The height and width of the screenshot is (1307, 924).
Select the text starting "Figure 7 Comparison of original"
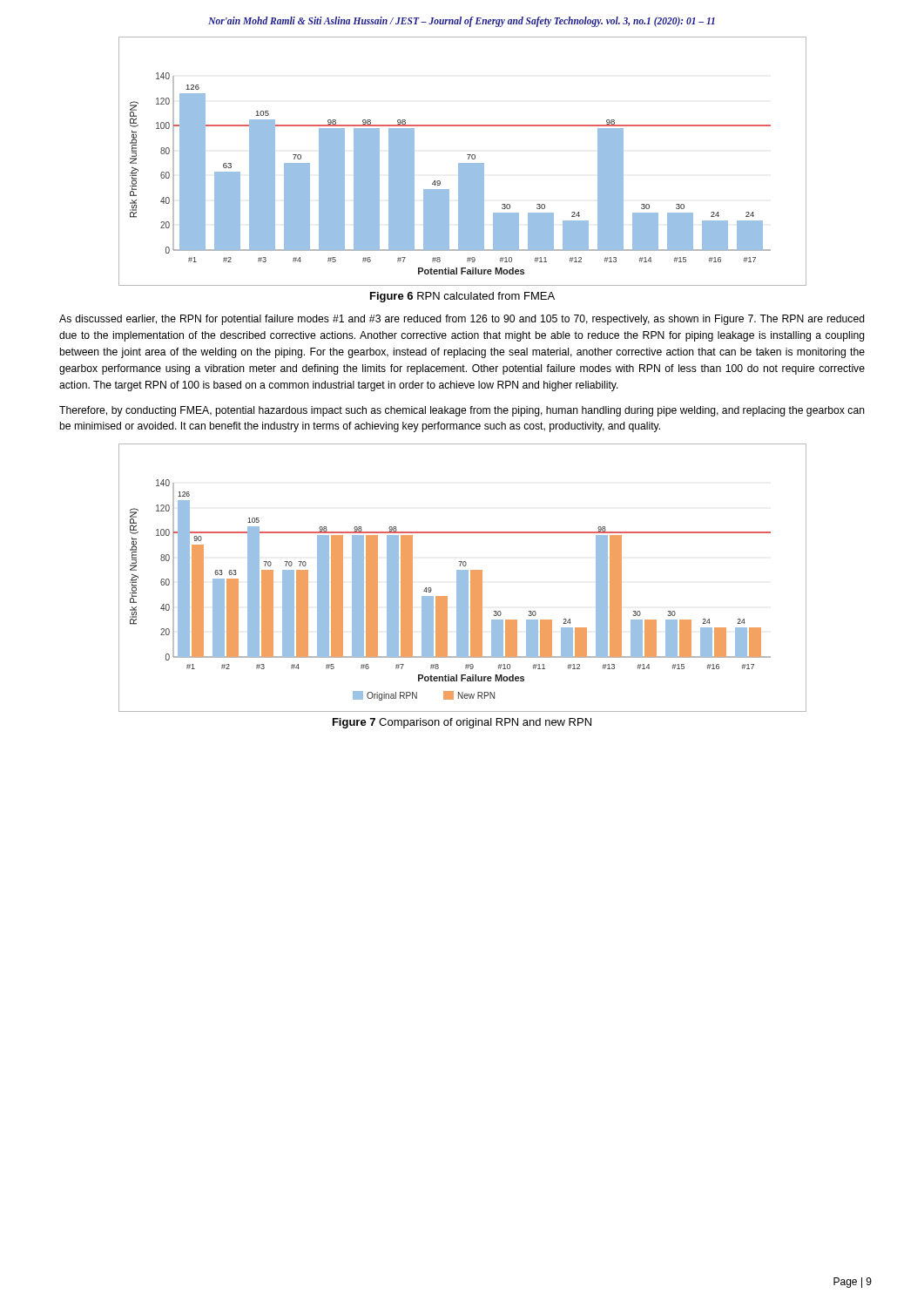462,722
